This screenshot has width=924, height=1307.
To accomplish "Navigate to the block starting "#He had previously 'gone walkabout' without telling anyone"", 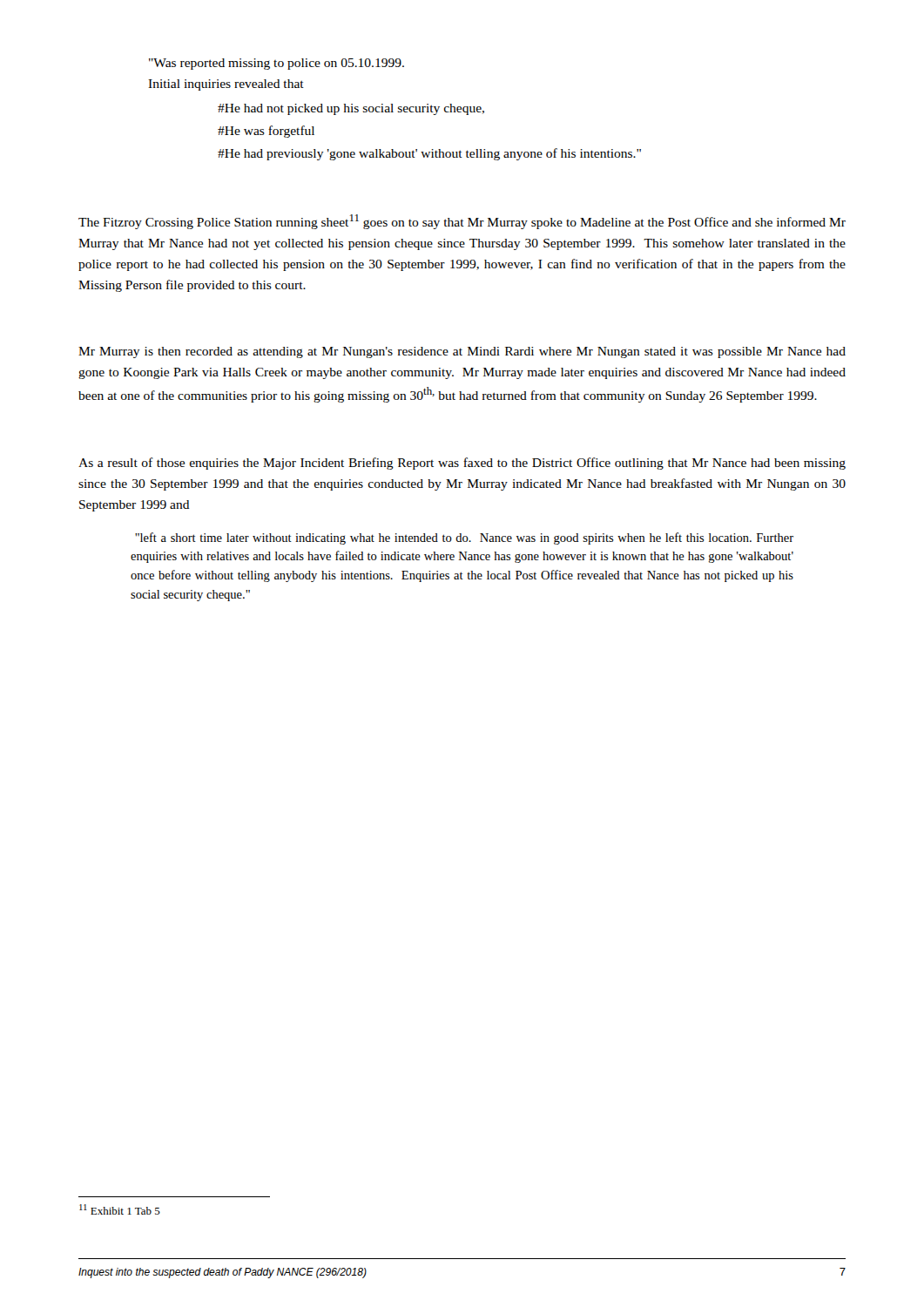I will tap(430, 153).
